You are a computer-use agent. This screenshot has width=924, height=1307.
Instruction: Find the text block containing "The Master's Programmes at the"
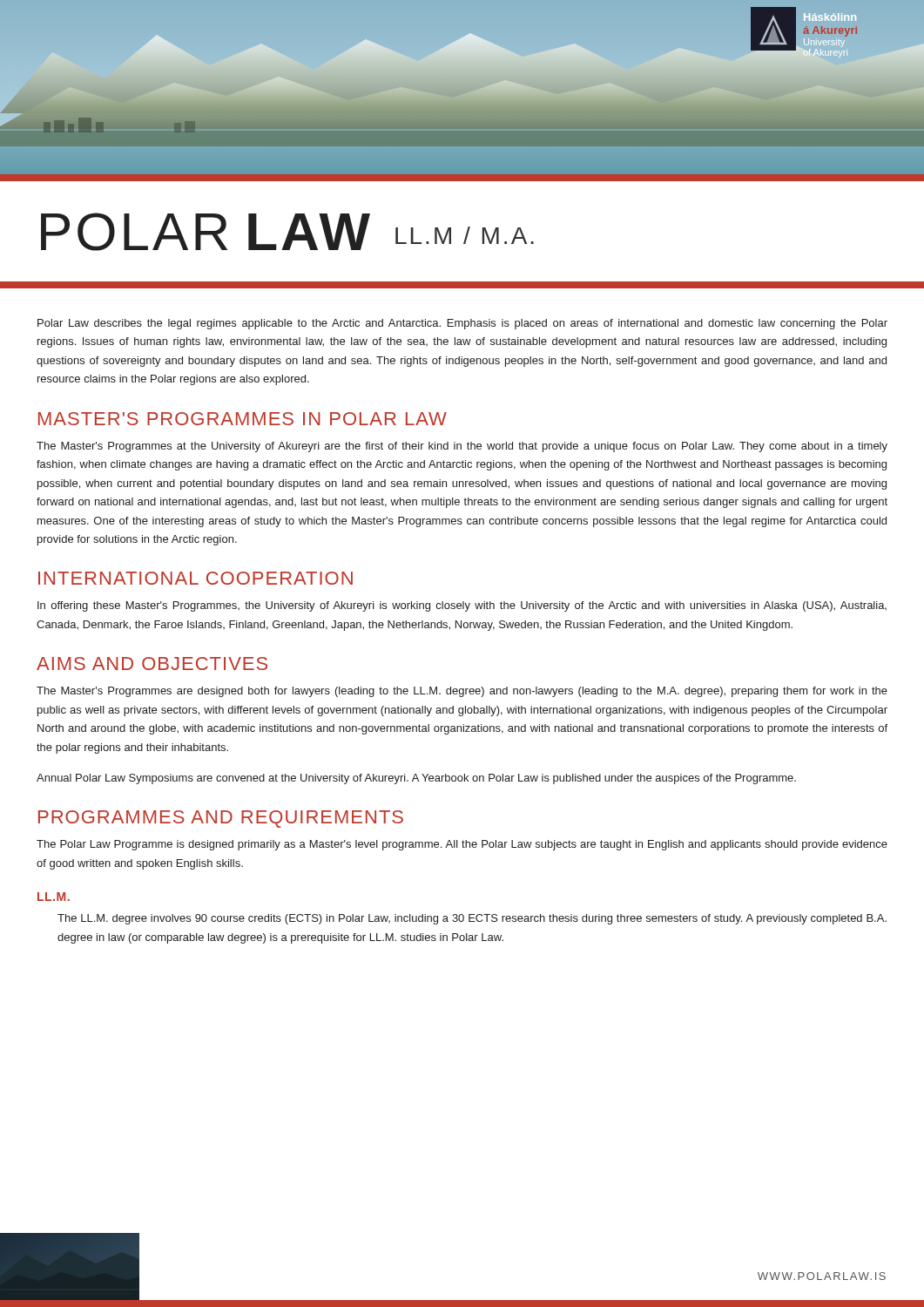click(x=462, y=492)
